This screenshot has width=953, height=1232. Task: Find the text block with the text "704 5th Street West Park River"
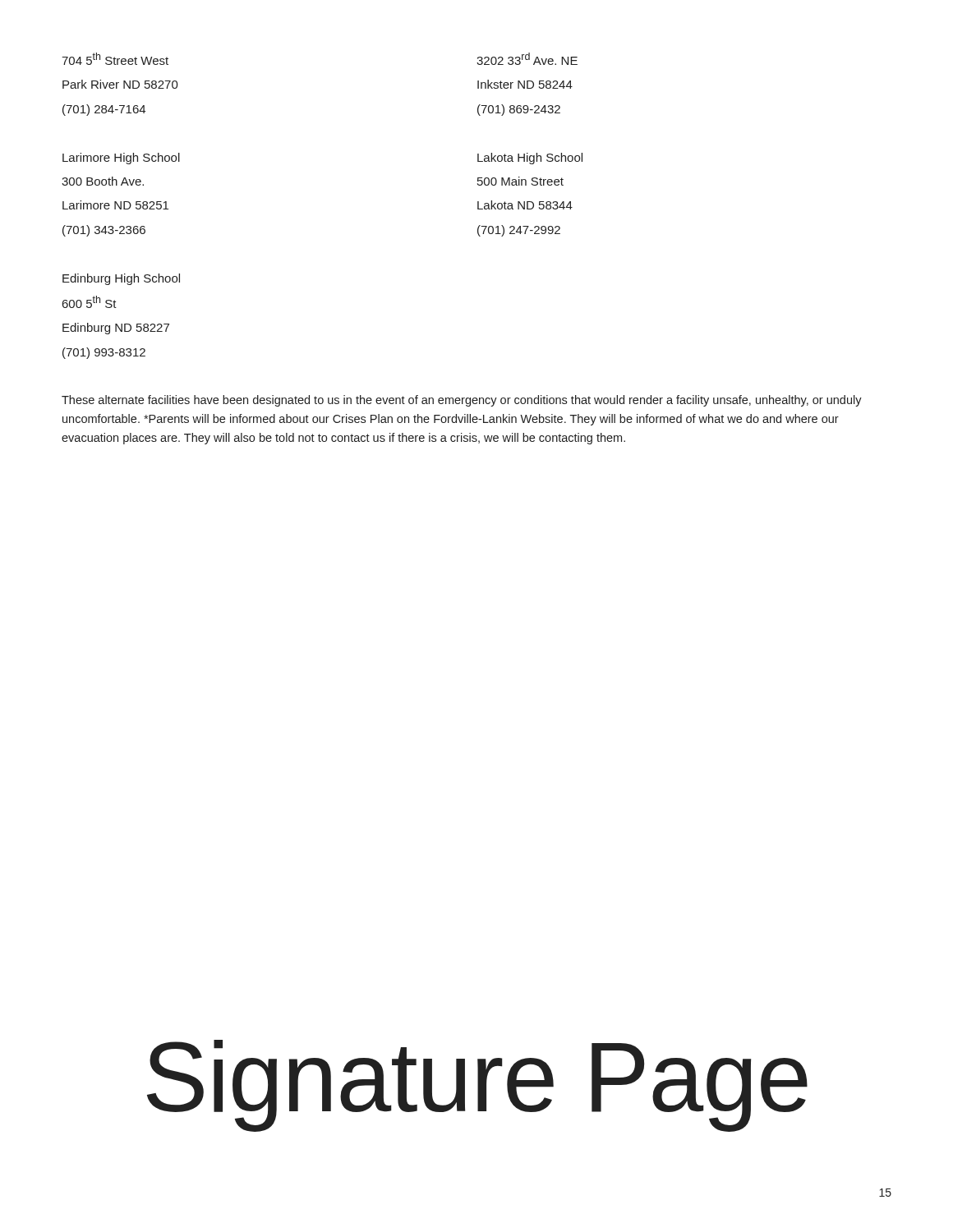click(115, 59)
